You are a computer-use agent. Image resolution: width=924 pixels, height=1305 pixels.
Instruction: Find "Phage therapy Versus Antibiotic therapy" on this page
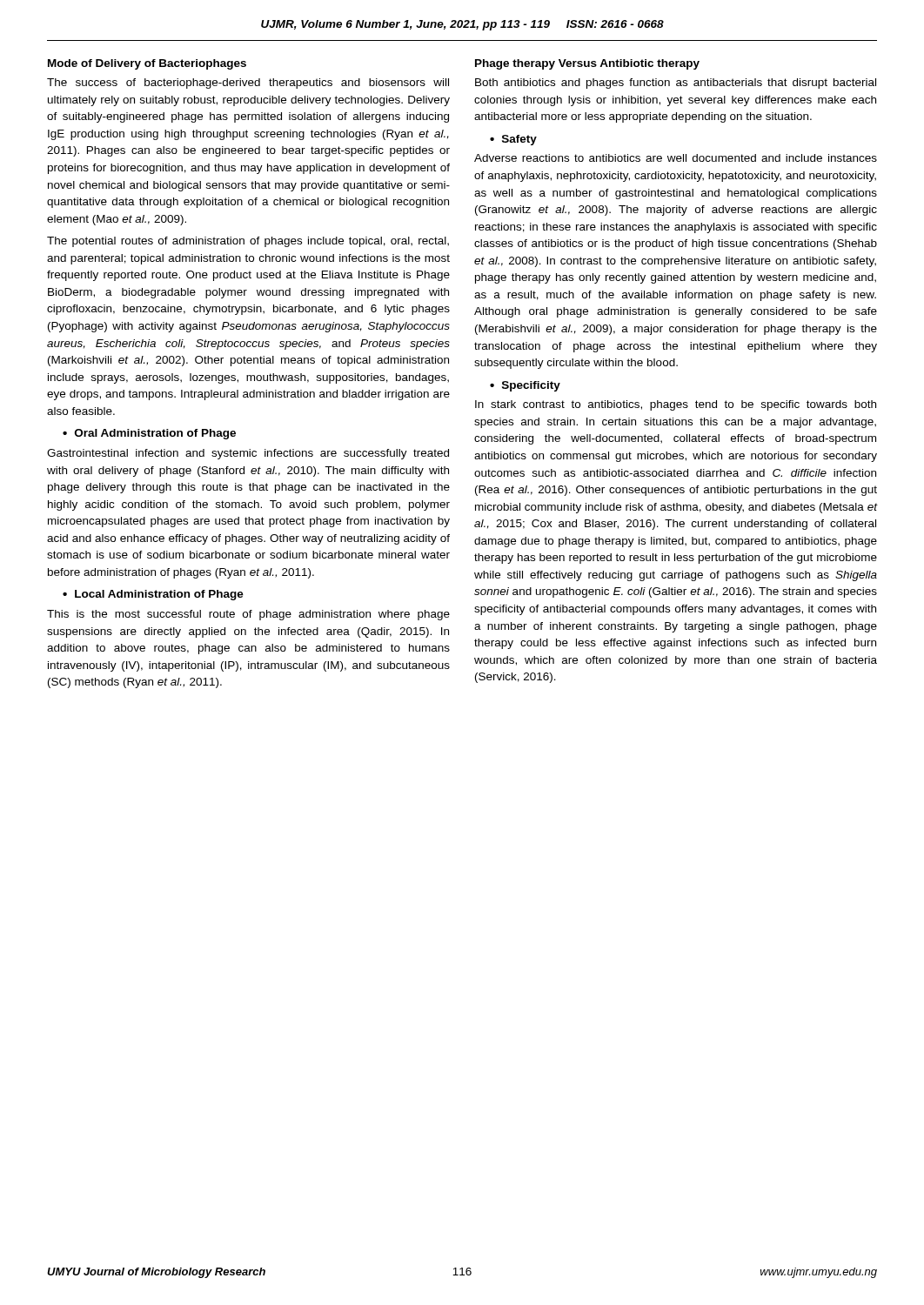pyautogui.click(x=587, y=63)
